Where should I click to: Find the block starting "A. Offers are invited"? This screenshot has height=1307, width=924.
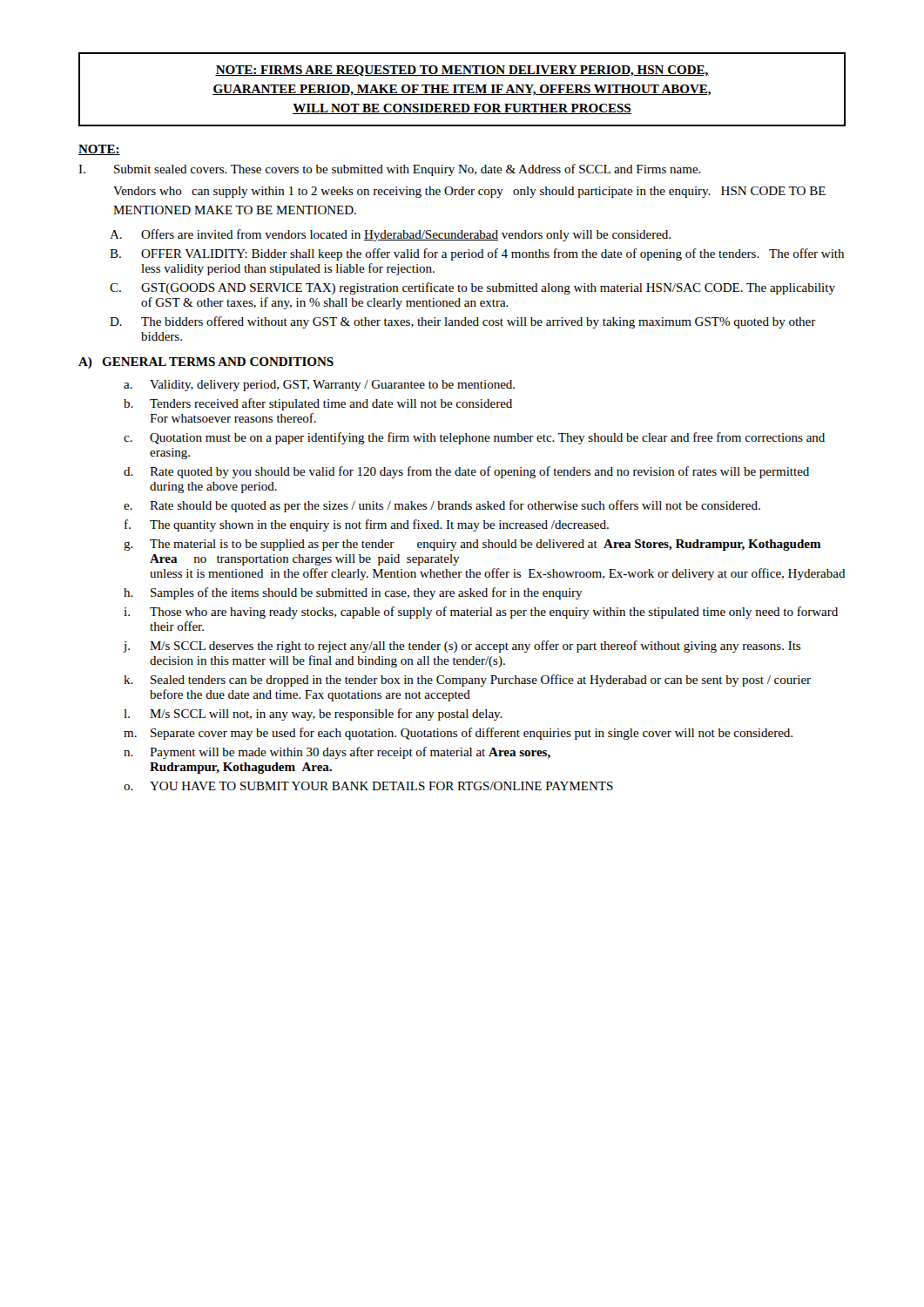478,235
